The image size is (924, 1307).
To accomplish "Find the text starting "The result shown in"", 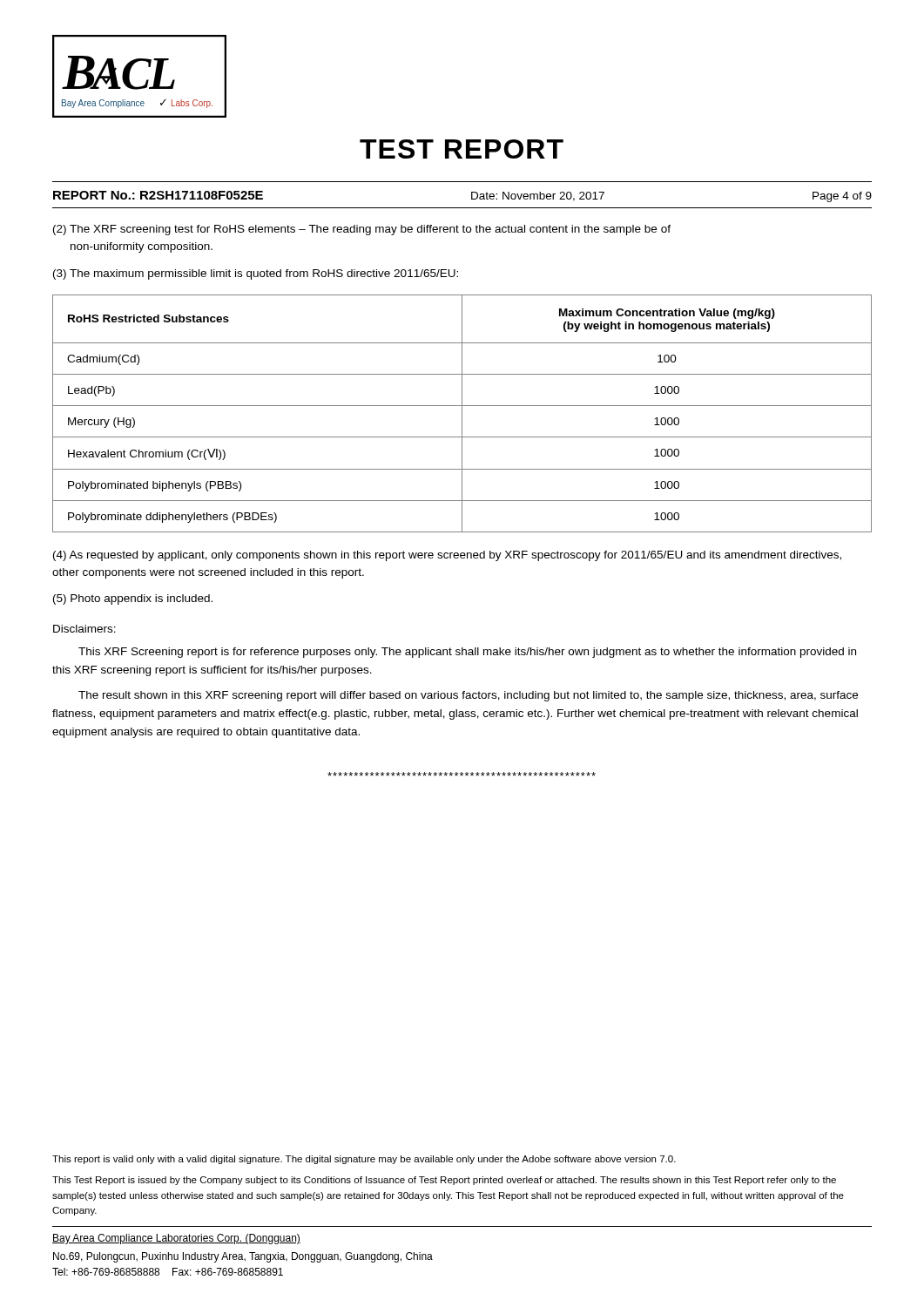I will pos(455,713).
